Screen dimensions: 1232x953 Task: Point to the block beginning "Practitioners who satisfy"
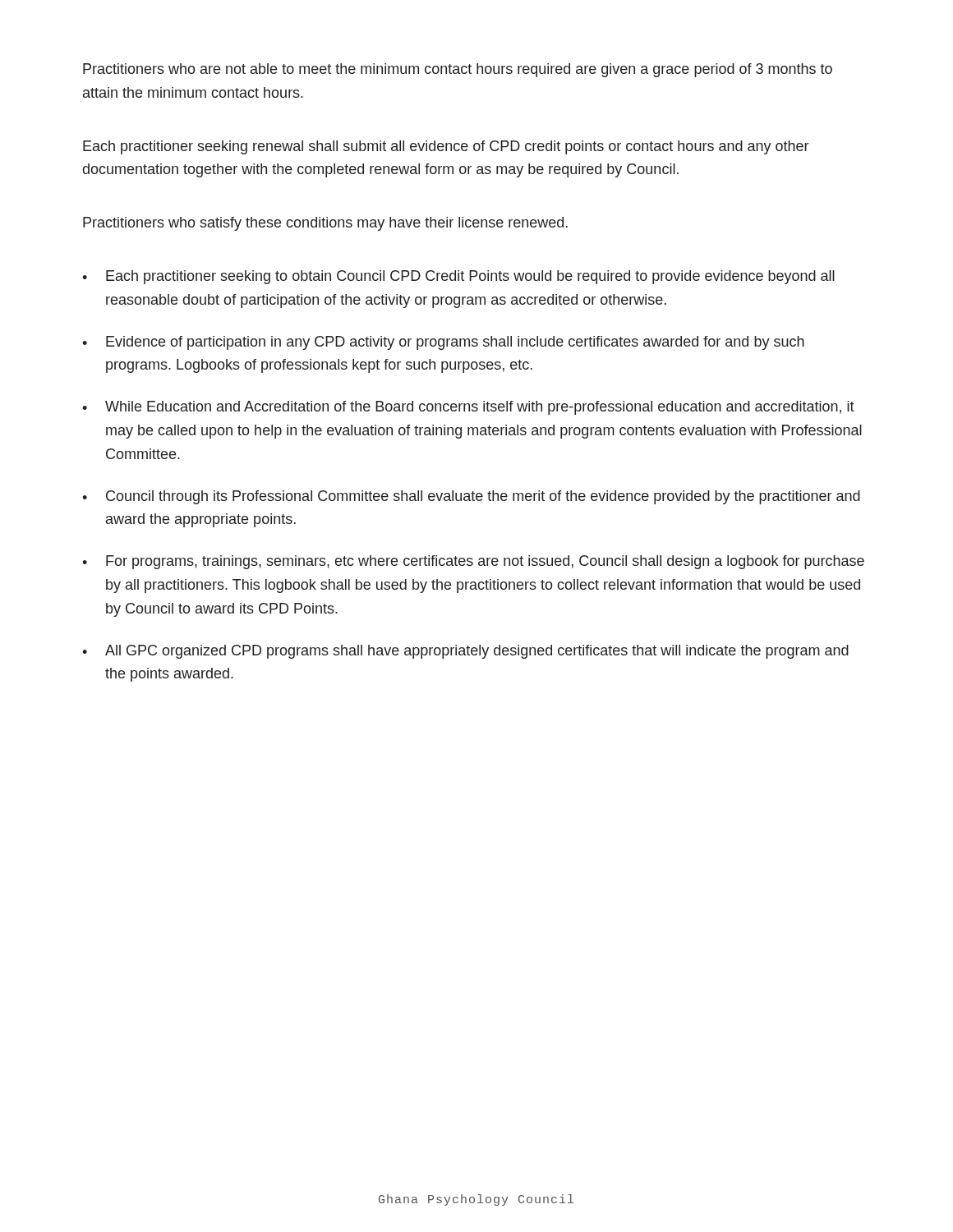325,223
